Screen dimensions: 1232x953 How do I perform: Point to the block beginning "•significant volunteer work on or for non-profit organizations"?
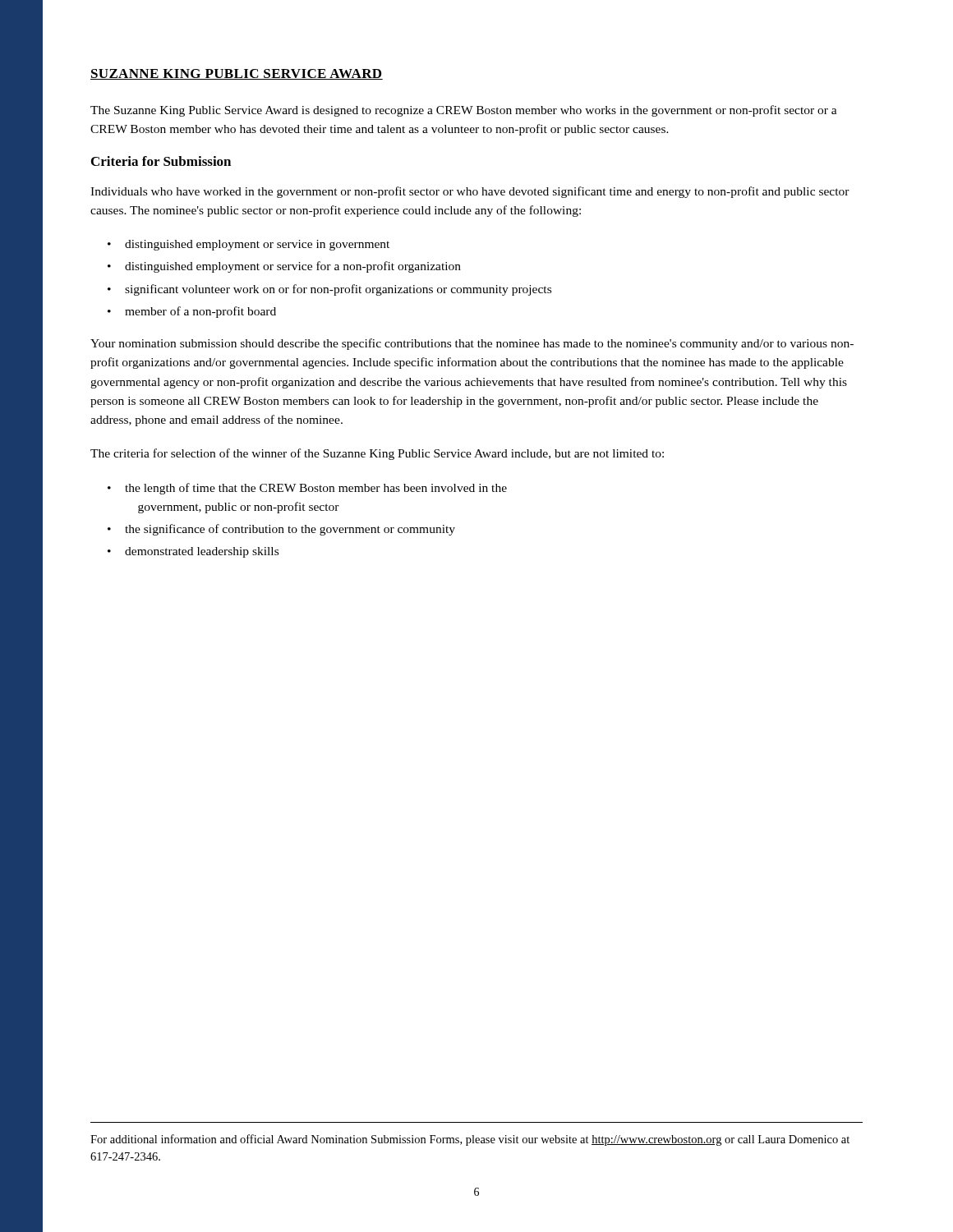329,288
